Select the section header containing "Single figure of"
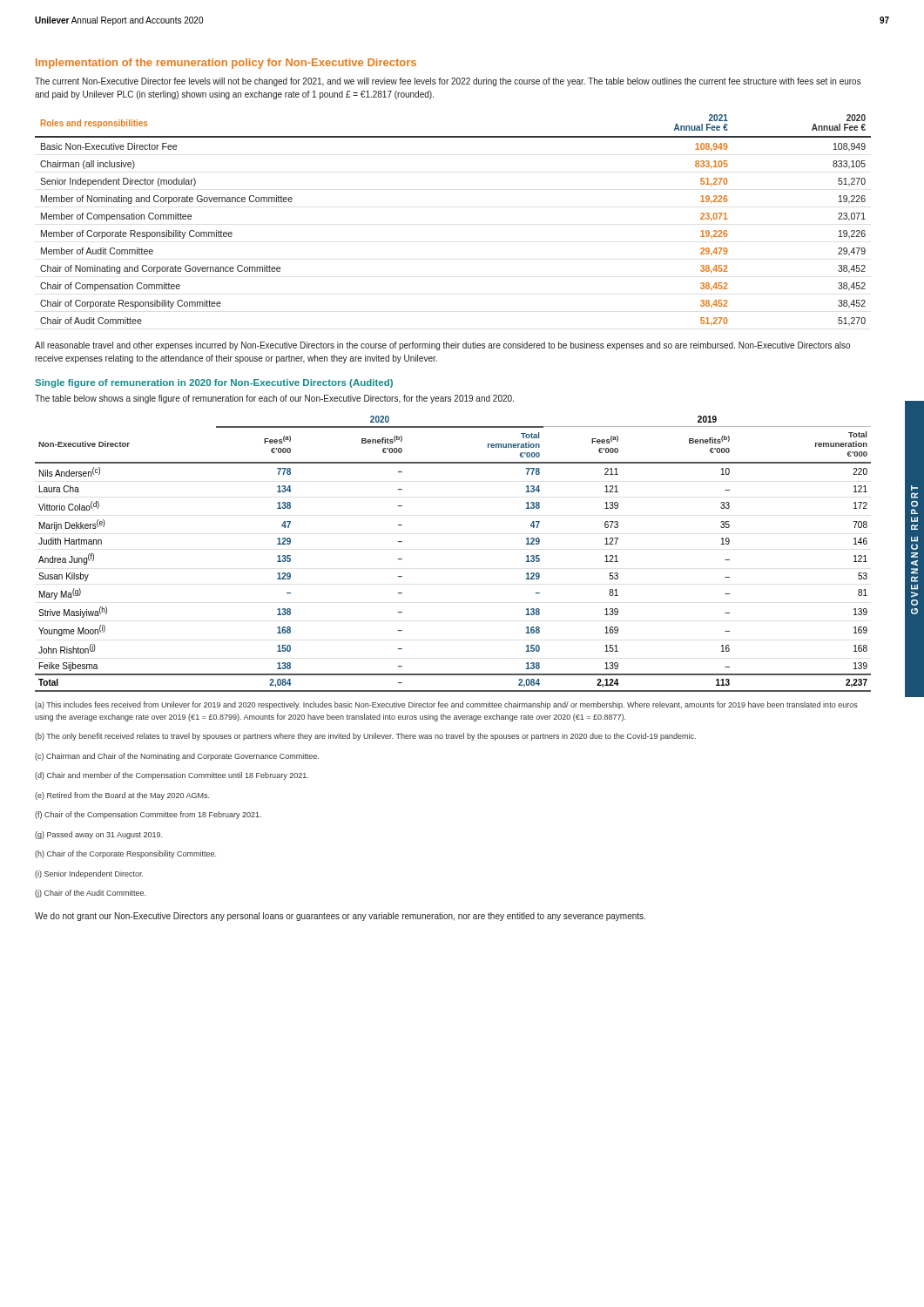 click(214, 383)
